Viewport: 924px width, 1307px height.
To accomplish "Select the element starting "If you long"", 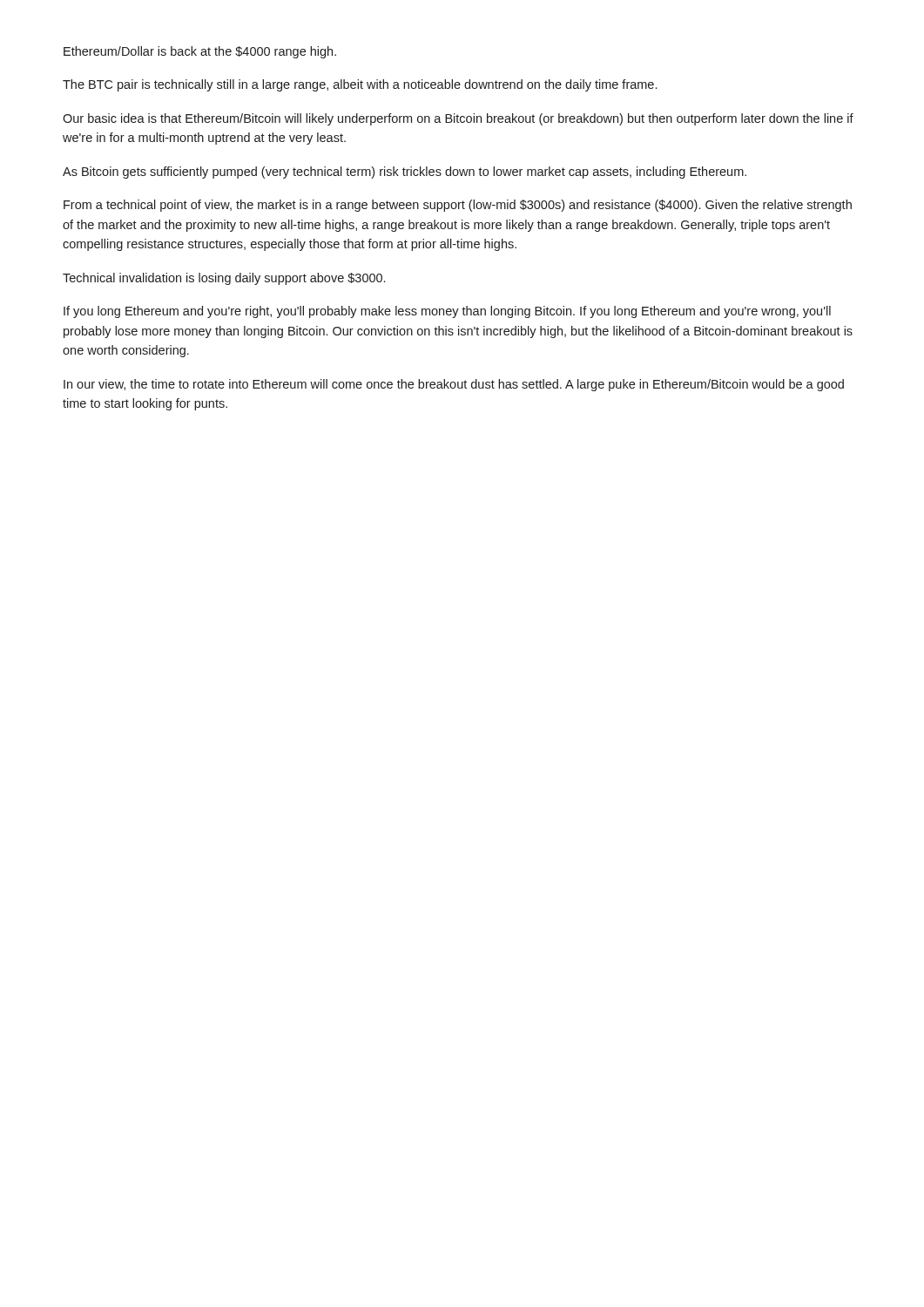I will coord(458,331).
